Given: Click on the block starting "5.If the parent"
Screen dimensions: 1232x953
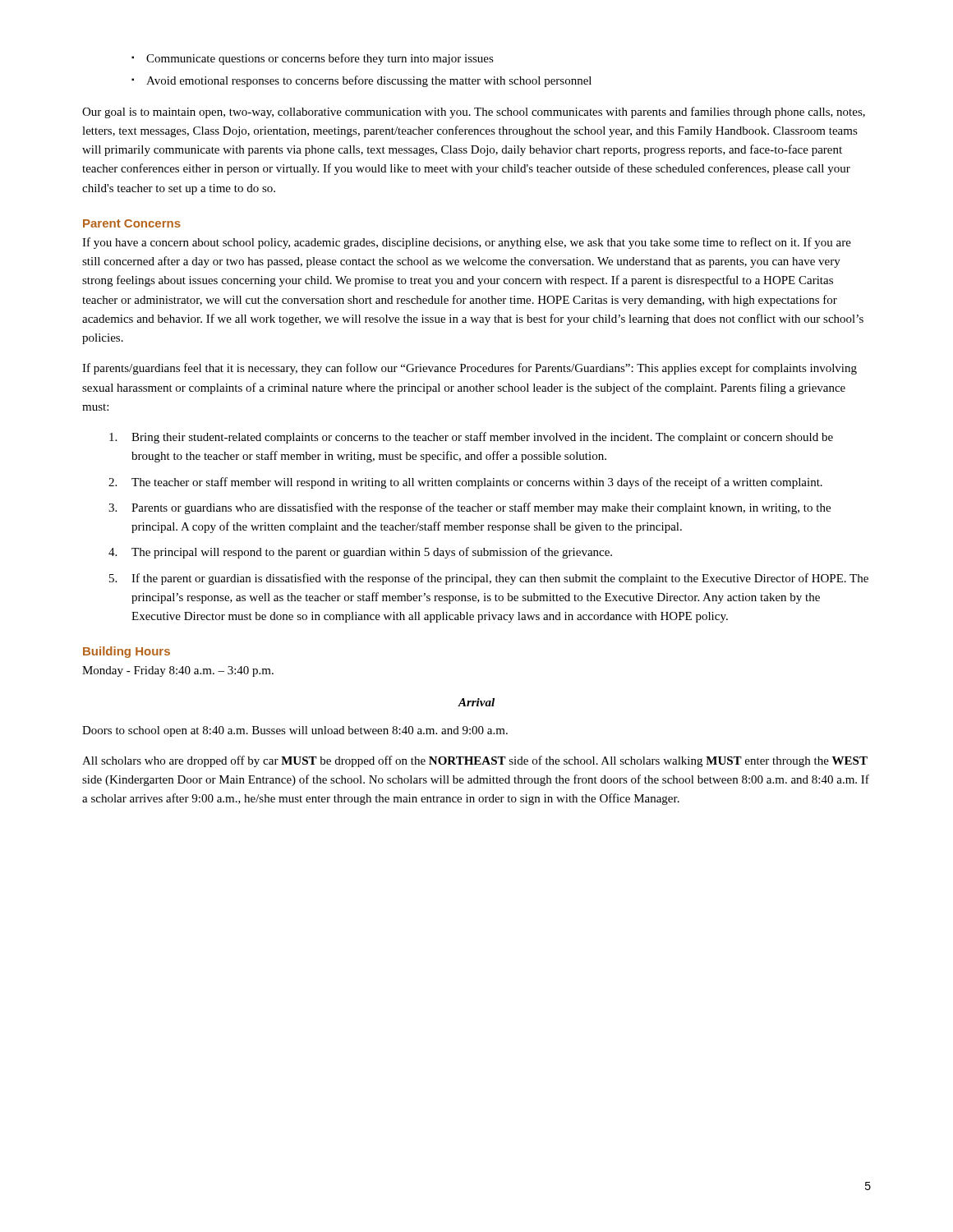Looking at the screenshot, I should [490, 597].
